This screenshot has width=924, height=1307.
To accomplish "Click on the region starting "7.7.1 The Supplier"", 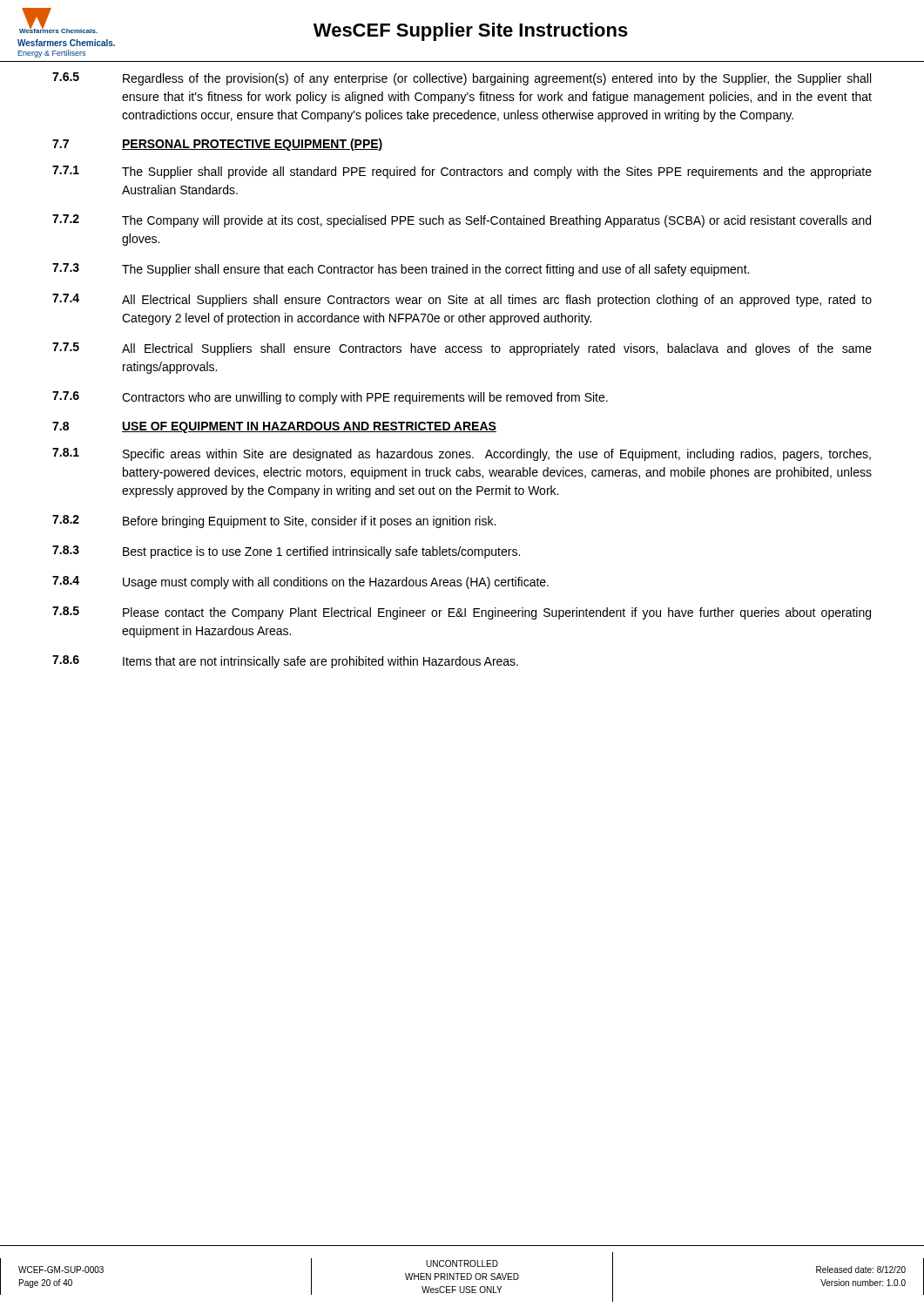I will pos(462,181).
